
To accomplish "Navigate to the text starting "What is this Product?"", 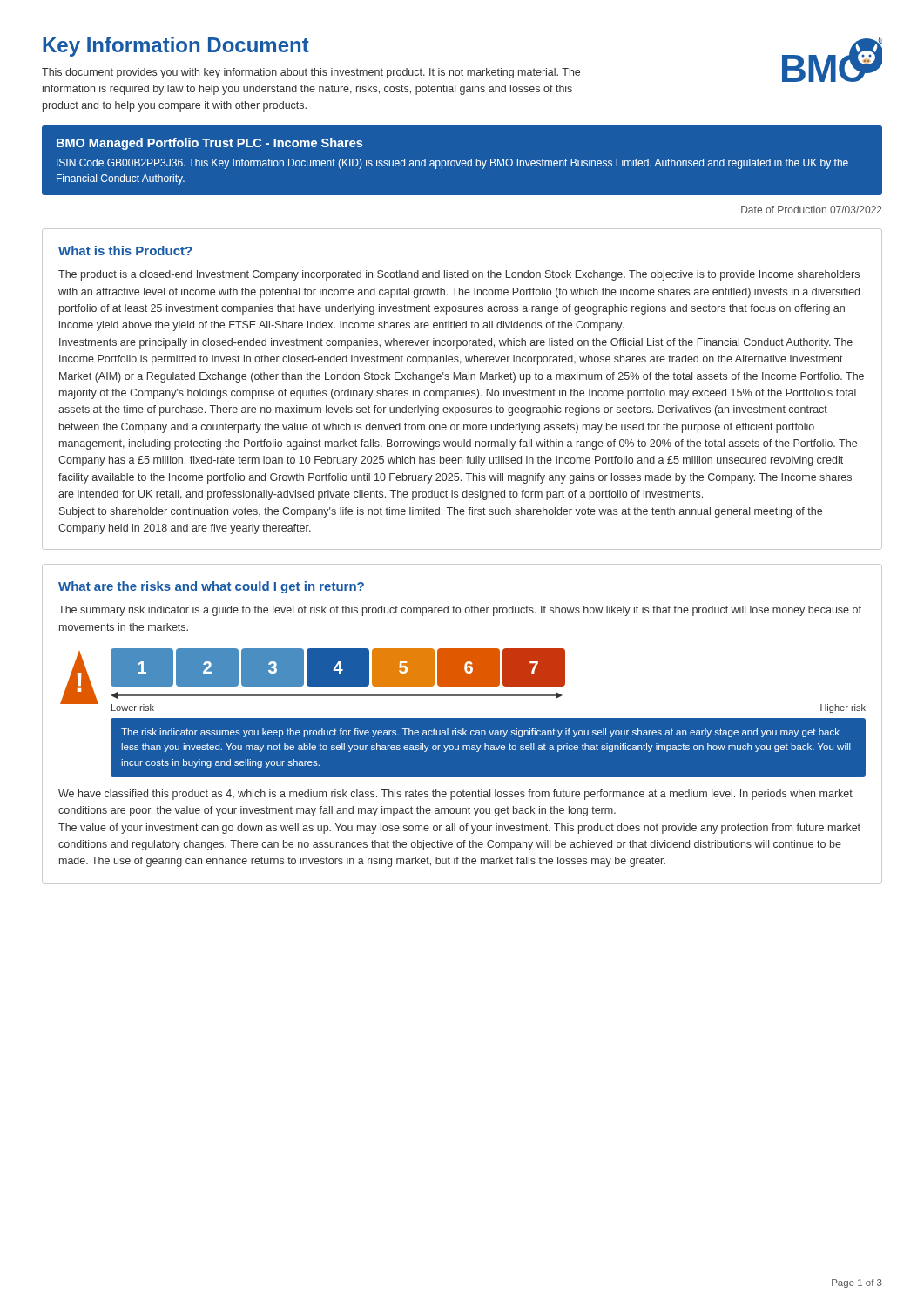I will tap(125, 251).
